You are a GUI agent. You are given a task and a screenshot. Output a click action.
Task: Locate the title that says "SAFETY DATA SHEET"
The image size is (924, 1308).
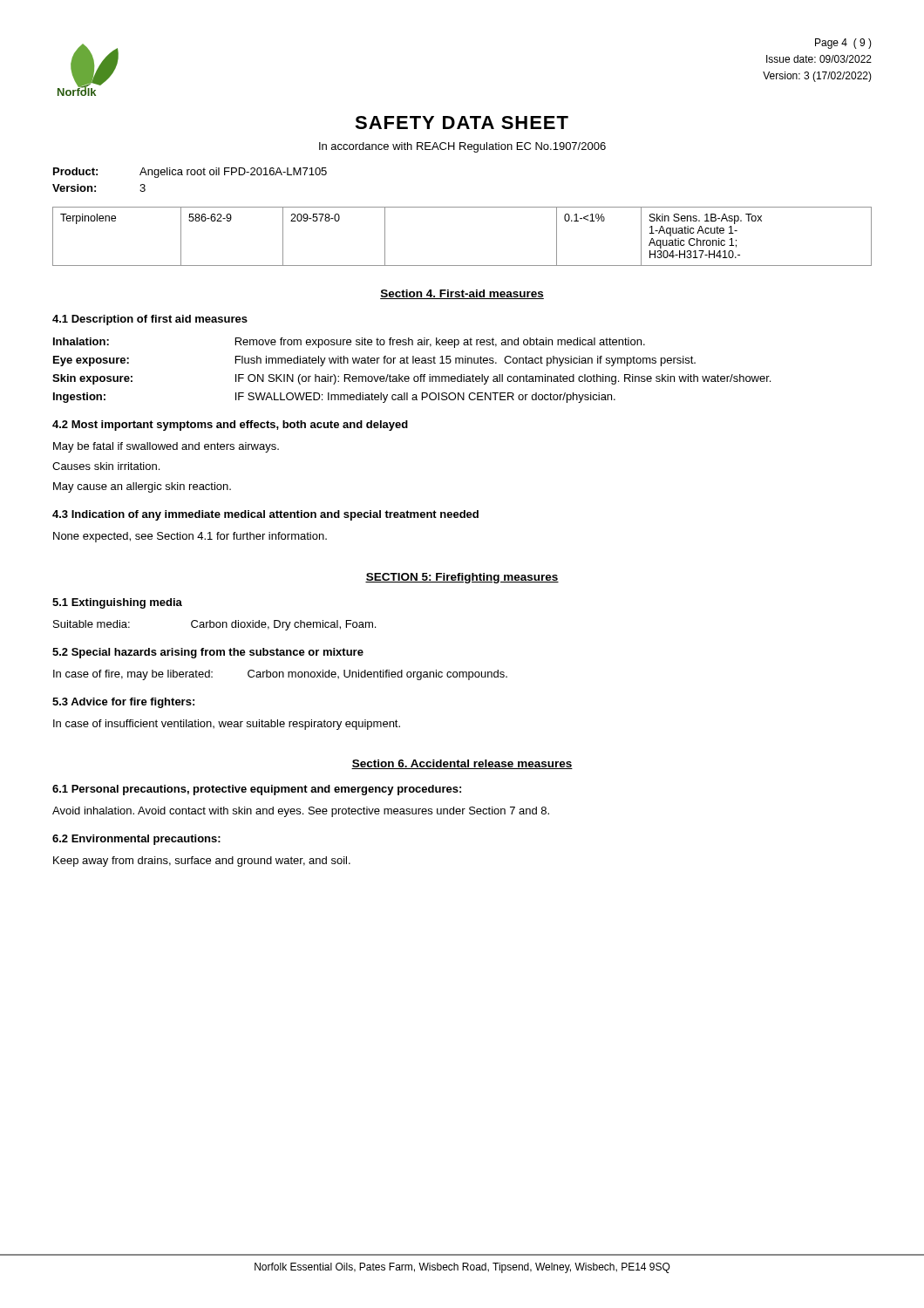[x=462, y=122]
